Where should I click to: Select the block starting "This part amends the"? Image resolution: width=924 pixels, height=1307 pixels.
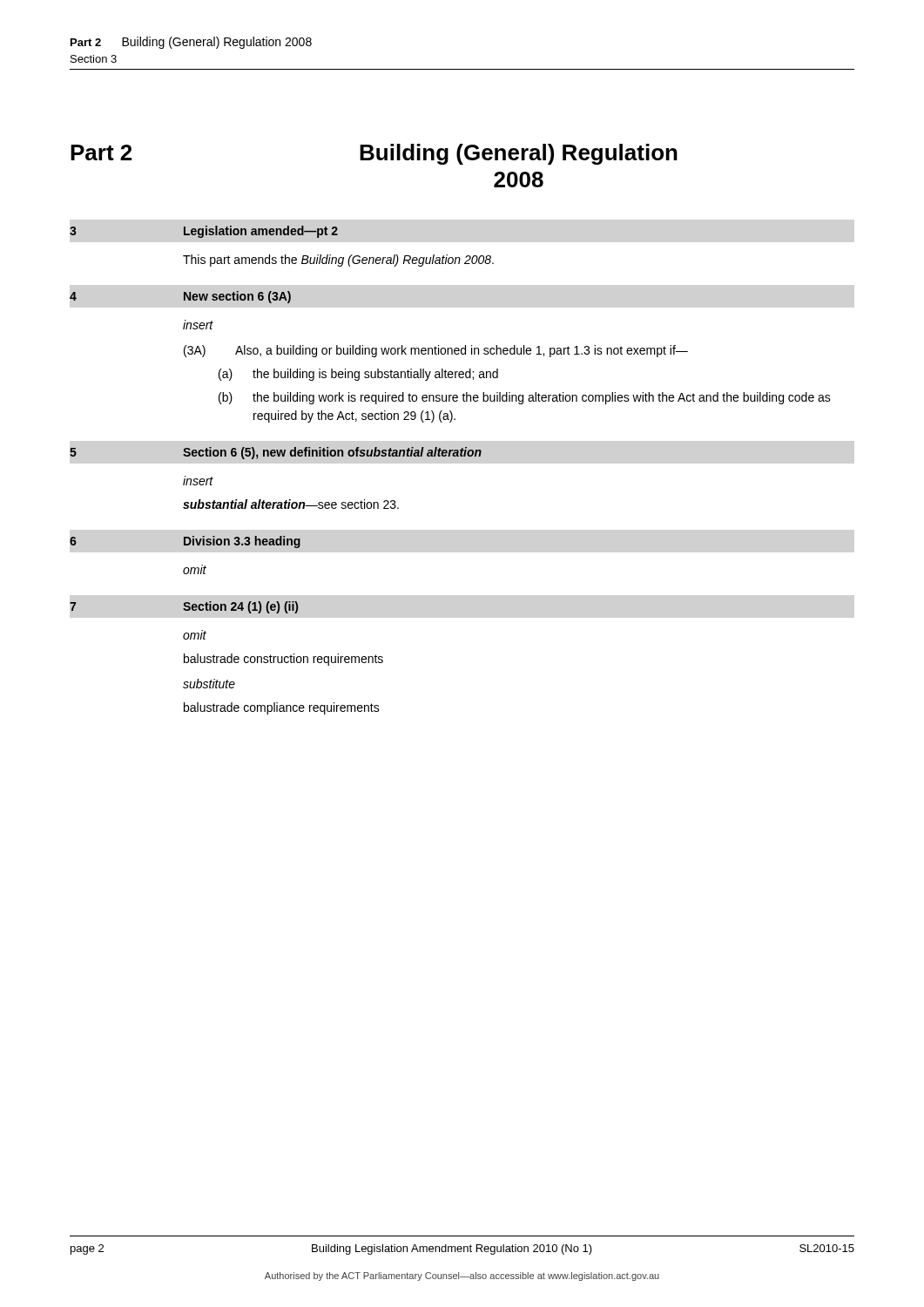339,260
